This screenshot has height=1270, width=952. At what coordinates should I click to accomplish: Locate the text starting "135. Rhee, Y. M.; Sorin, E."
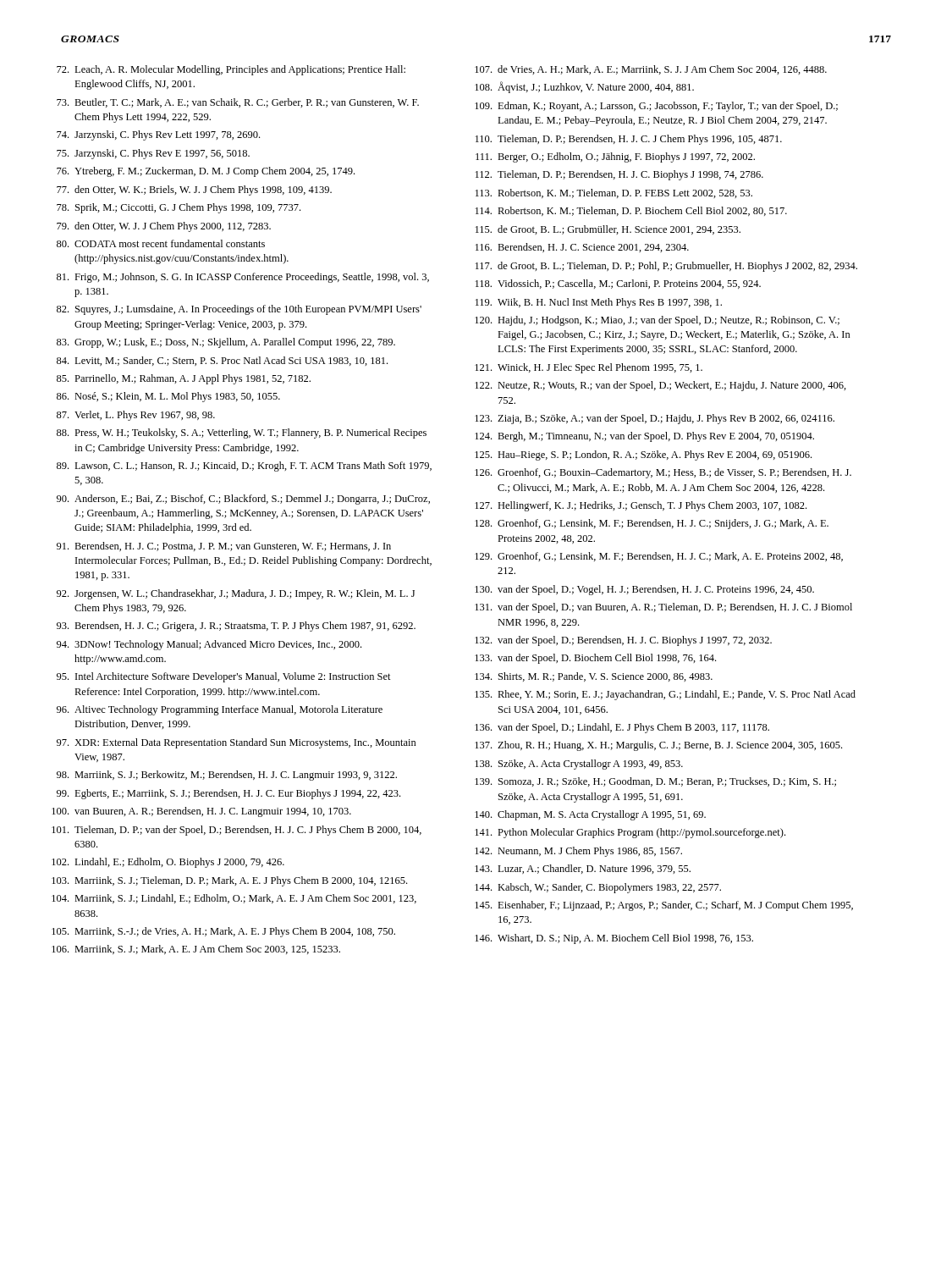click(663, 702)
